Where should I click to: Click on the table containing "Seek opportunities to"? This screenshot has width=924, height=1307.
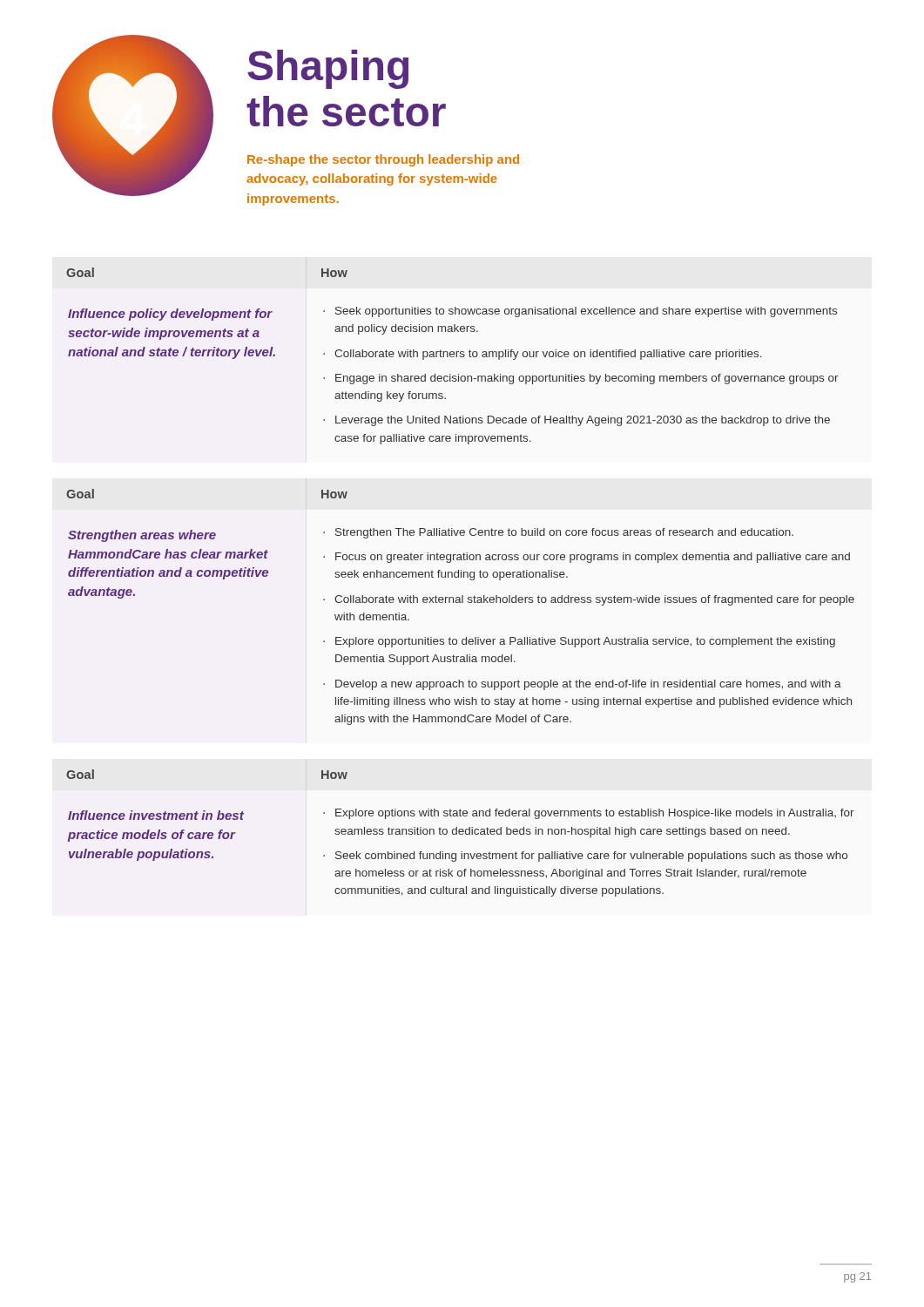(462, 360)
